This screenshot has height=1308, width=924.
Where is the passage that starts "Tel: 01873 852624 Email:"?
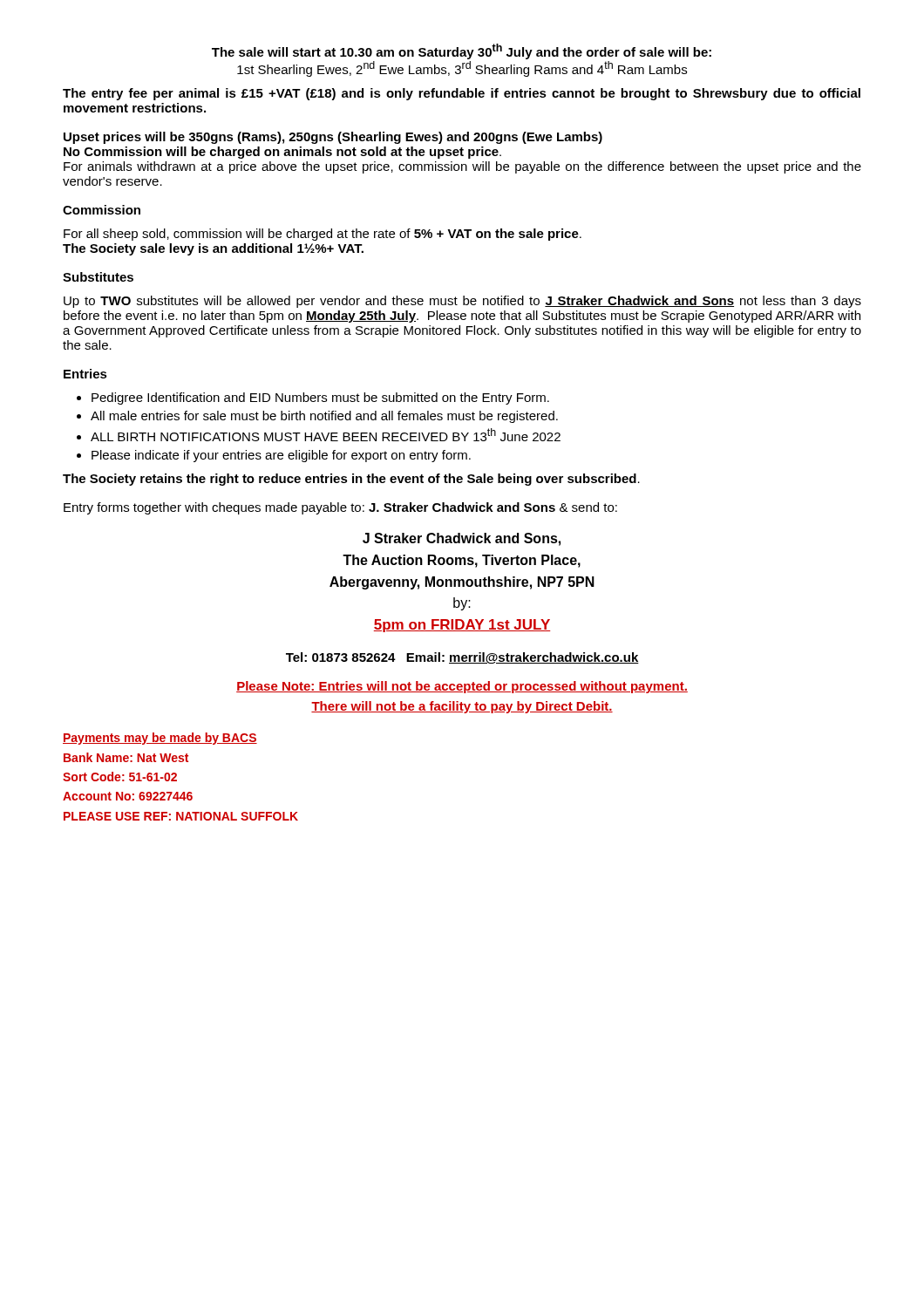(x=462, y=657)
